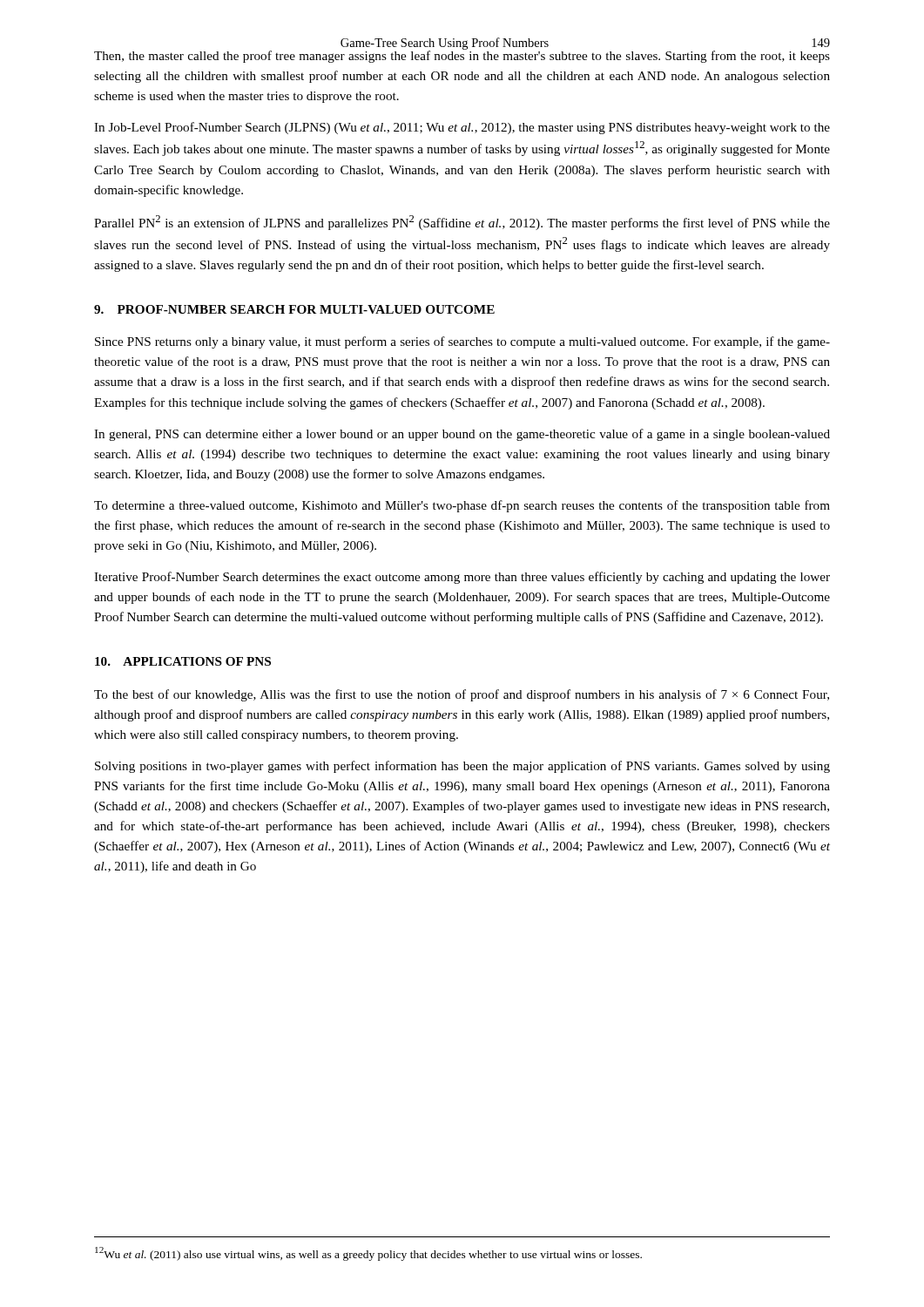Find the text starting "Solving positions in two-player games with perfect information"
924x1307 pixels.
pyautogui.click(x=462, y=816)
